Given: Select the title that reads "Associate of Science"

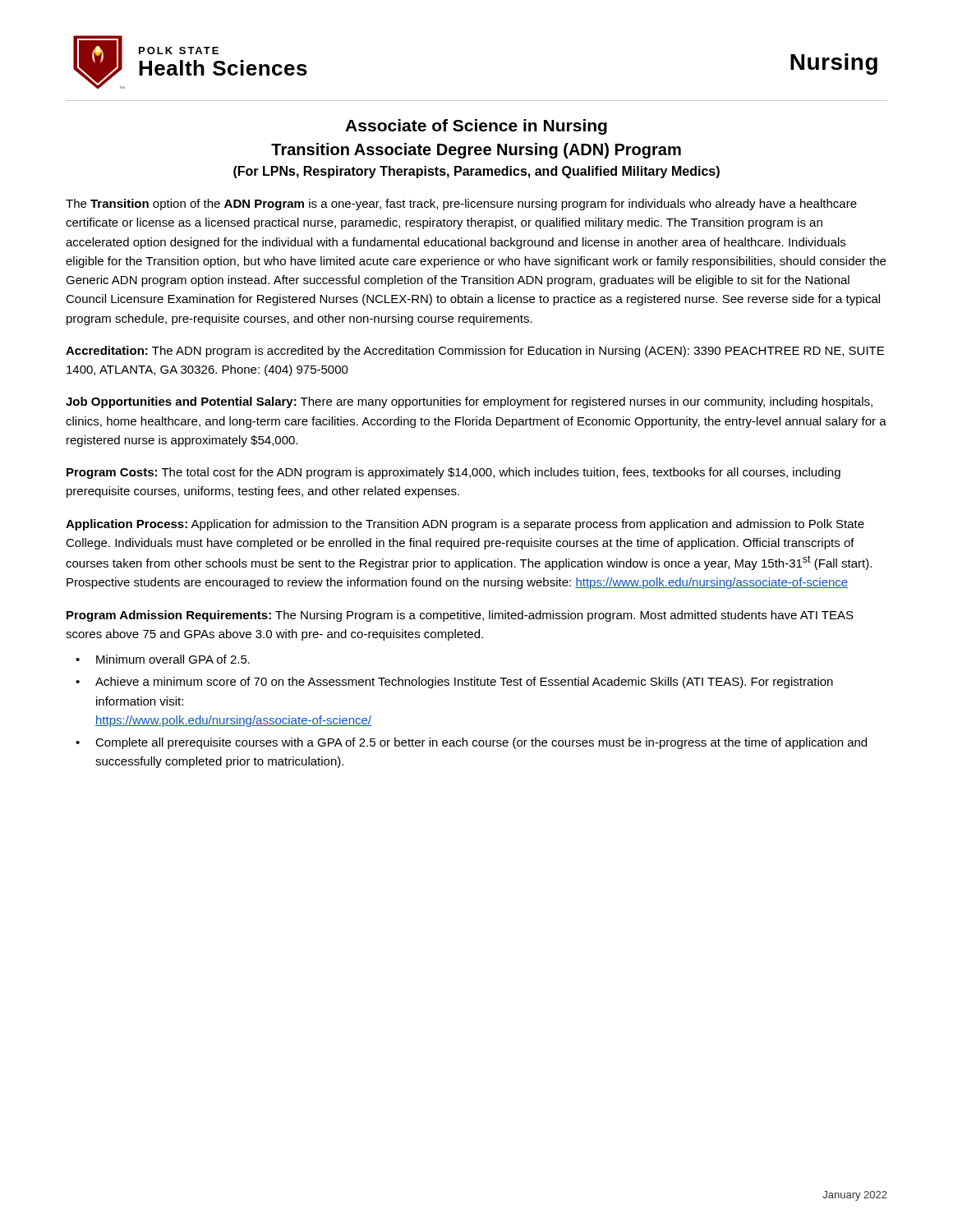Looking at the screenshot, I should pyautogui.click(x=476, y=125).
